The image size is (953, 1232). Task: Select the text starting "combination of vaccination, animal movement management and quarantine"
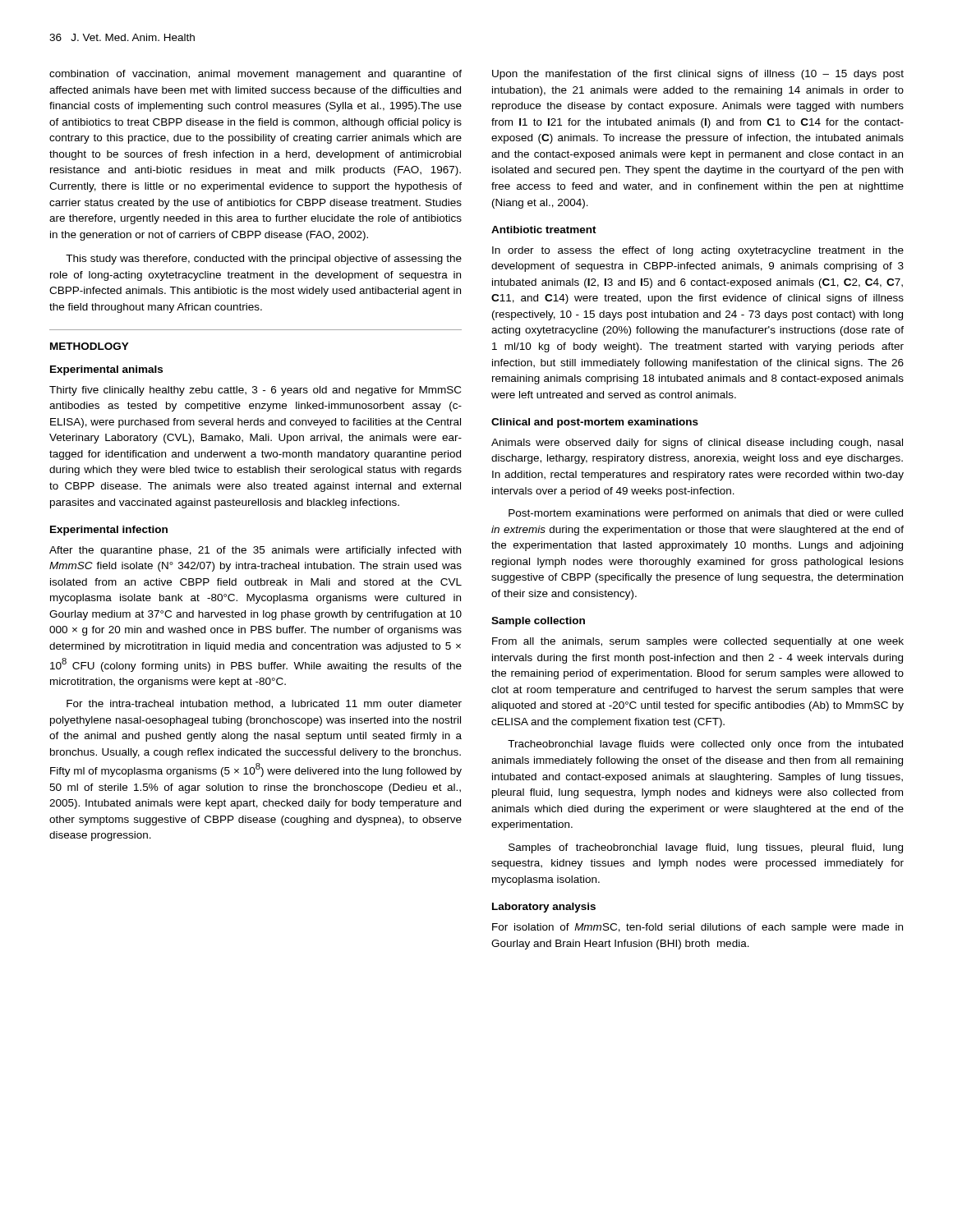pos(255,154)
